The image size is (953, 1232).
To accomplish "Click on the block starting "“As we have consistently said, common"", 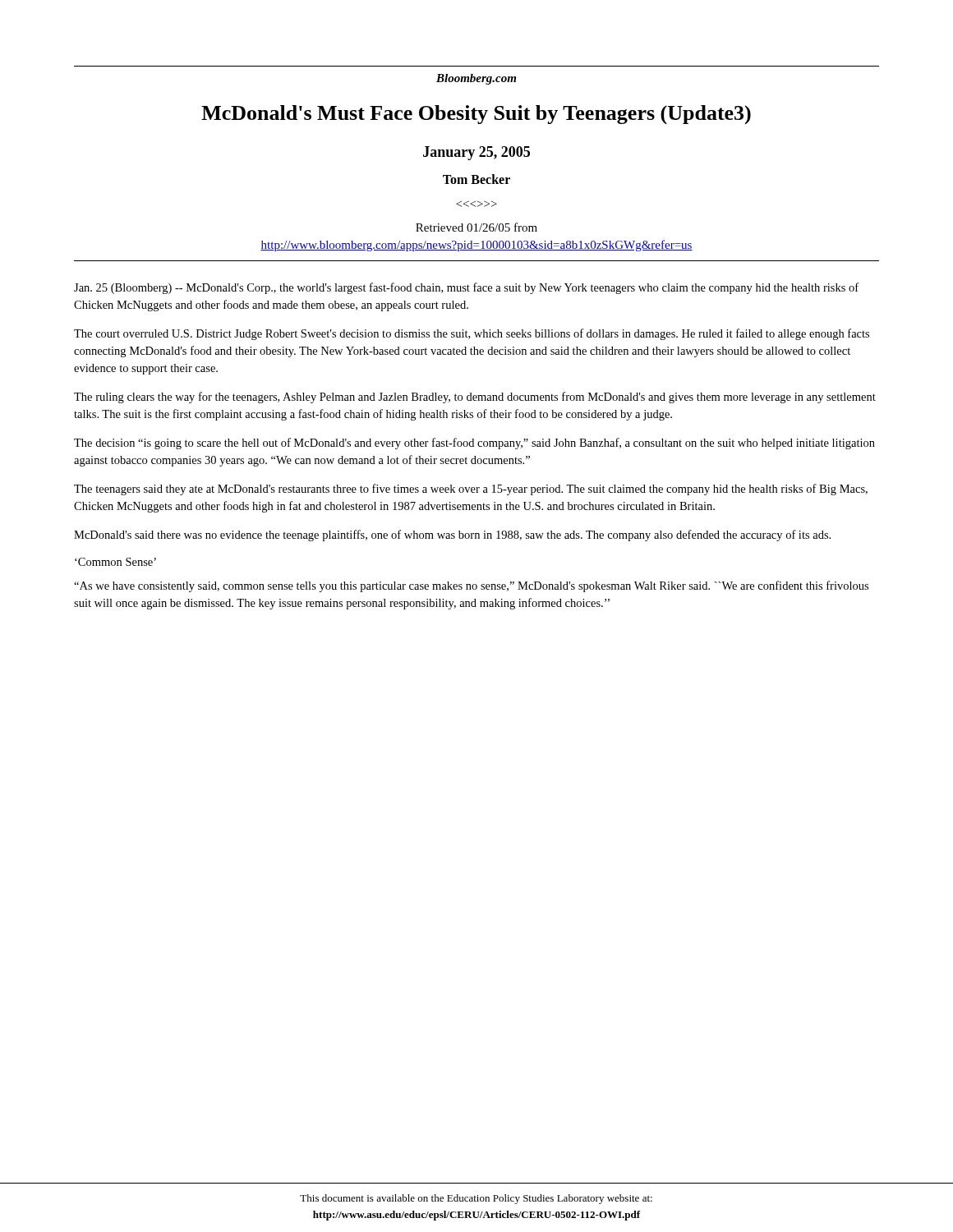I will pos(471,594).
